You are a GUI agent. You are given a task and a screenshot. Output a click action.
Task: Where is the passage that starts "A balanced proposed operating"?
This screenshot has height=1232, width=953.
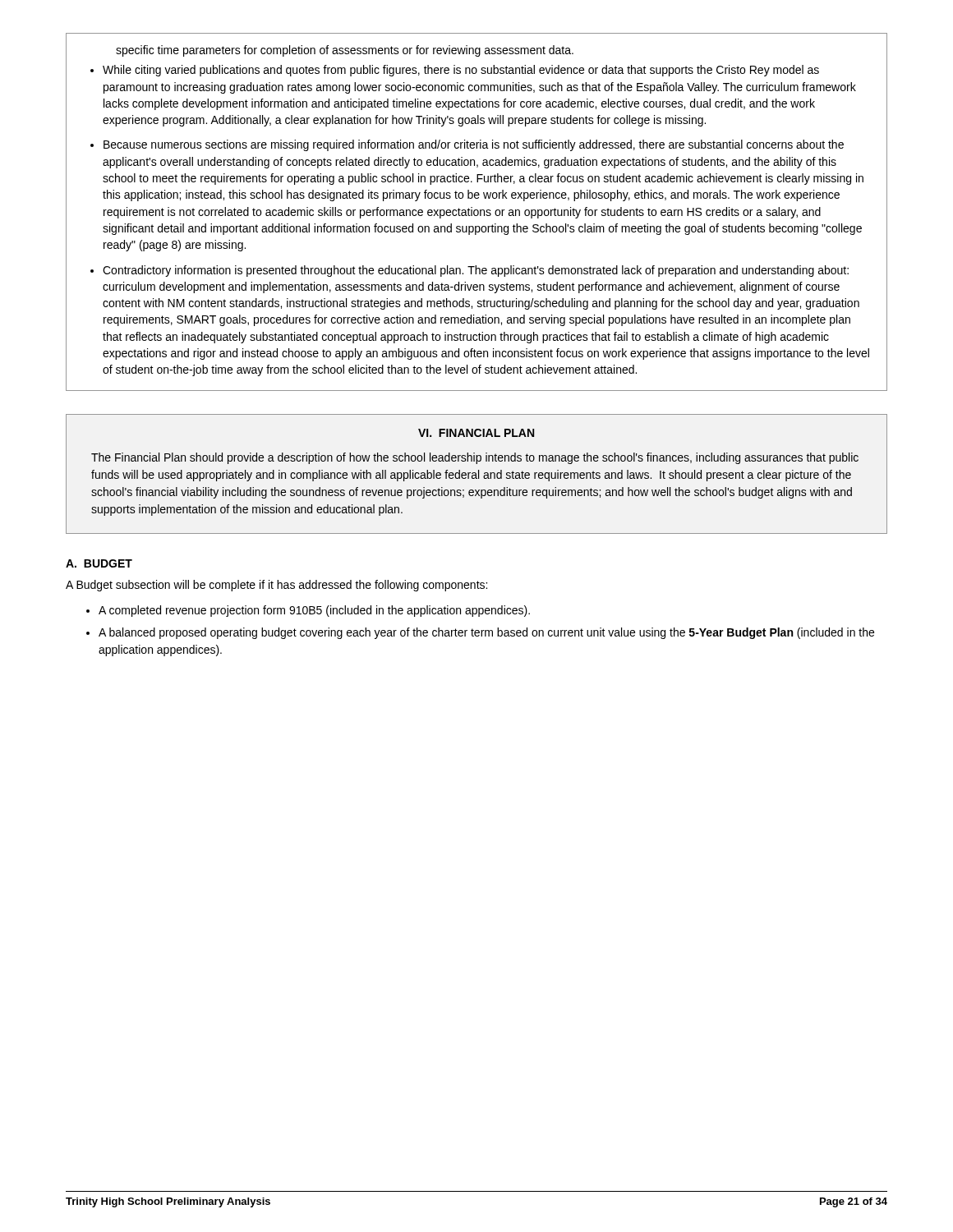[493, 641]
